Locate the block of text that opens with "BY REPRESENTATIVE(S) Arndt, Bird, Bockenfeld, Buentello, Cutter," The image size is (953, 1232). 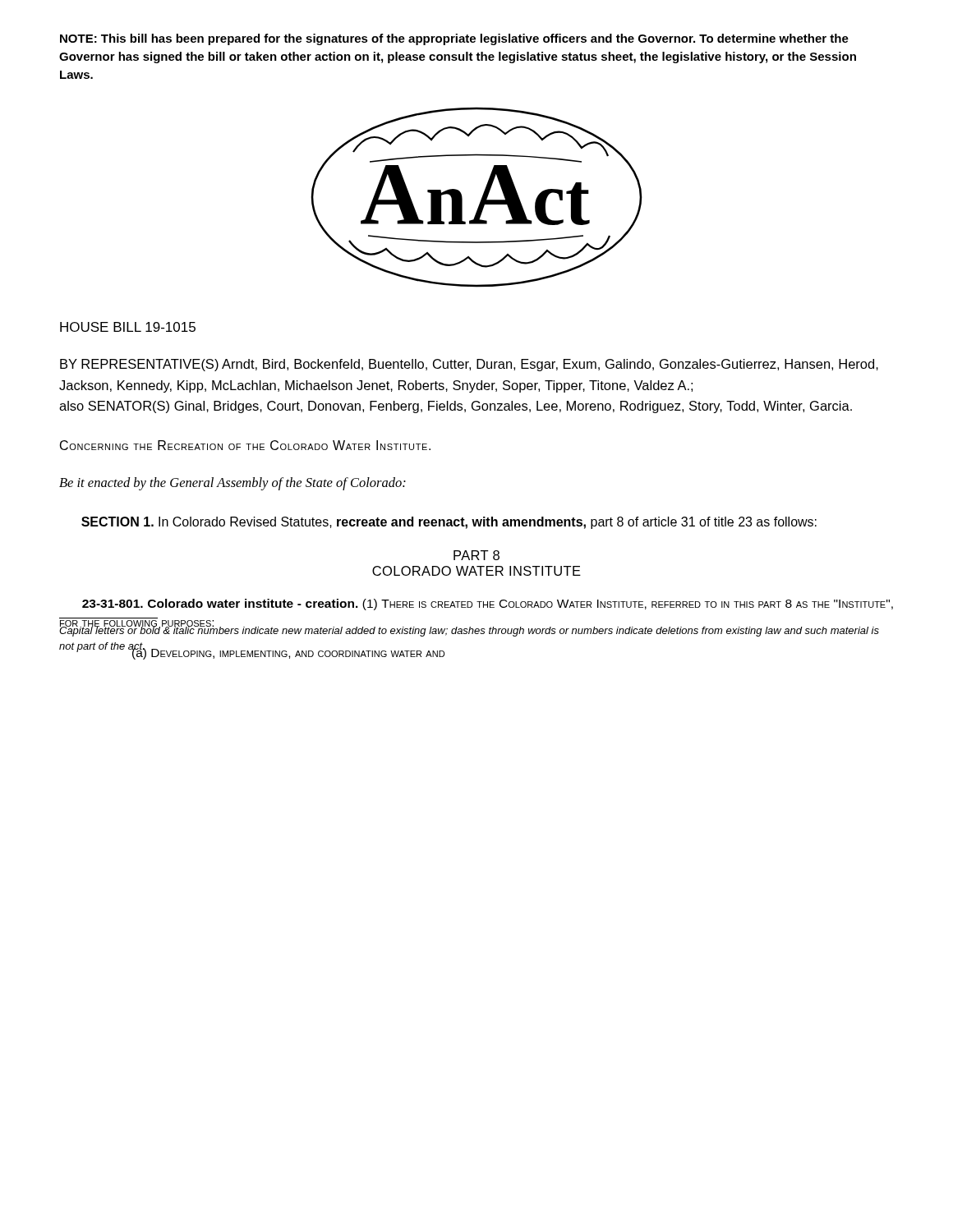coord(469,385)
